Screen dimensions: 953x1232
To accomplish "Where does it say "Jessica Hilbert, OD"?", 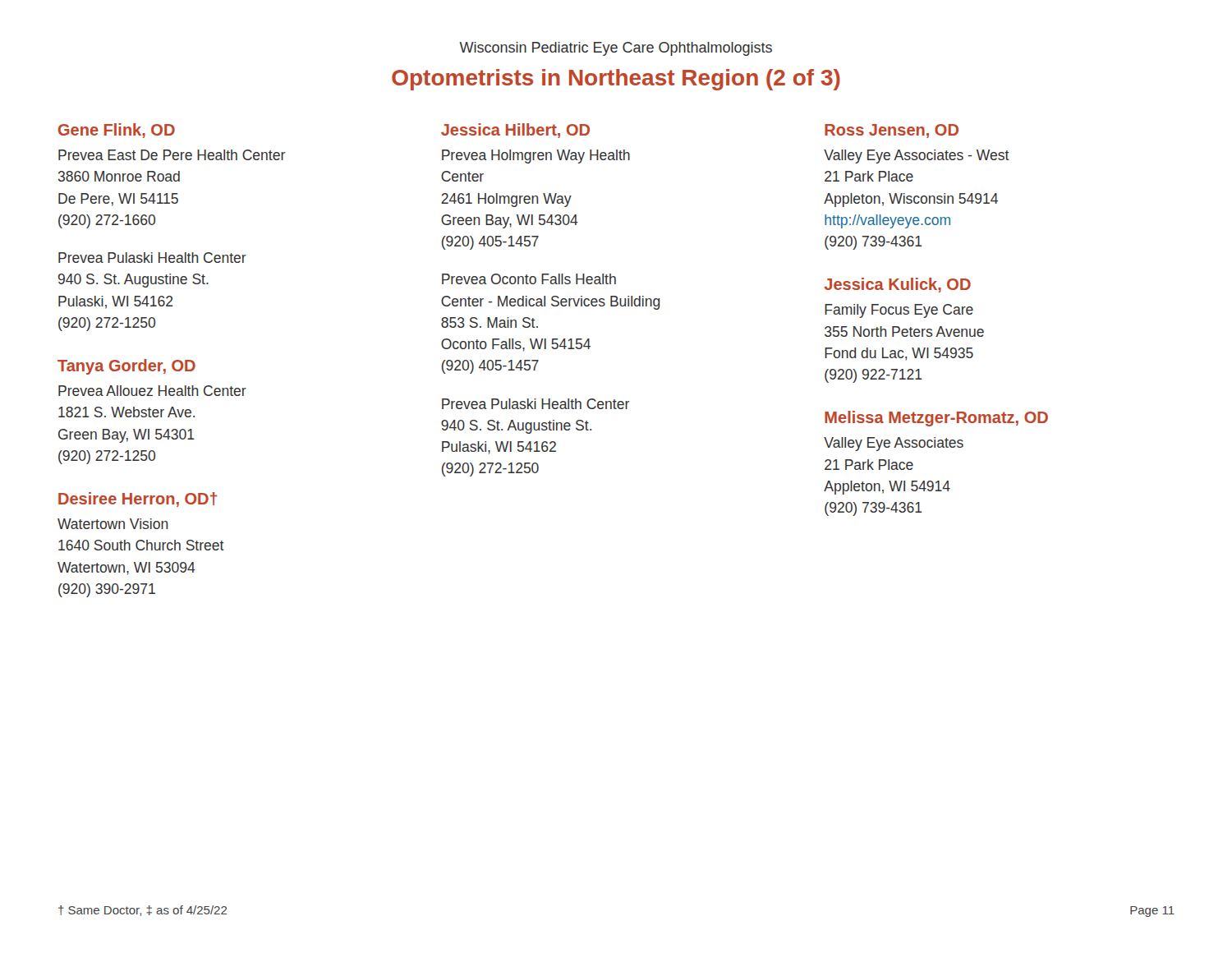I will click(x=516, y=130).
